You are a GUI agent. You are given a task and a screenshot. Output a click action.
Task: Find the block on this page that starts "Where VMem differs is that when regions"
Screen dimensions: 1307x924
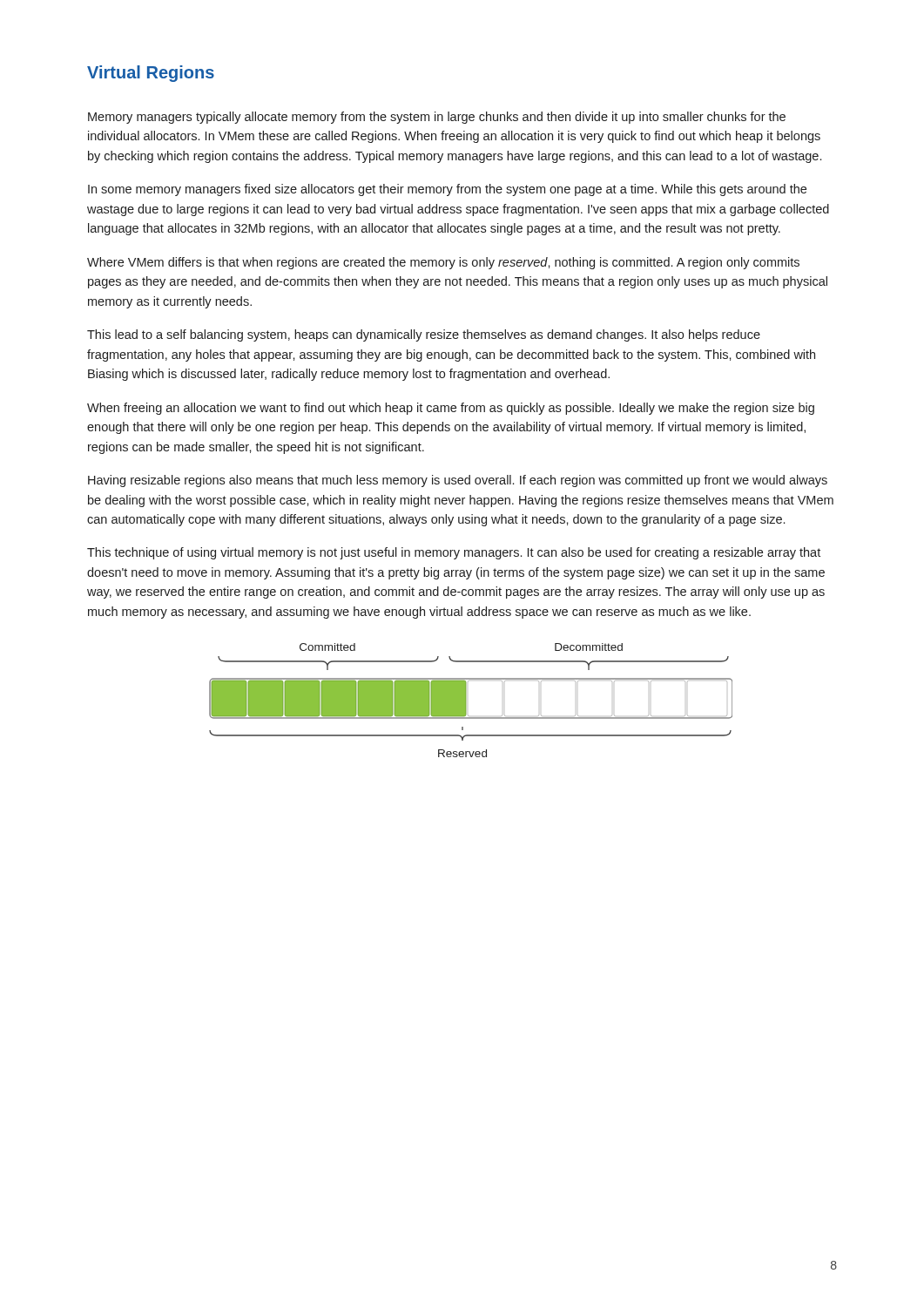[x=458, y=282]
